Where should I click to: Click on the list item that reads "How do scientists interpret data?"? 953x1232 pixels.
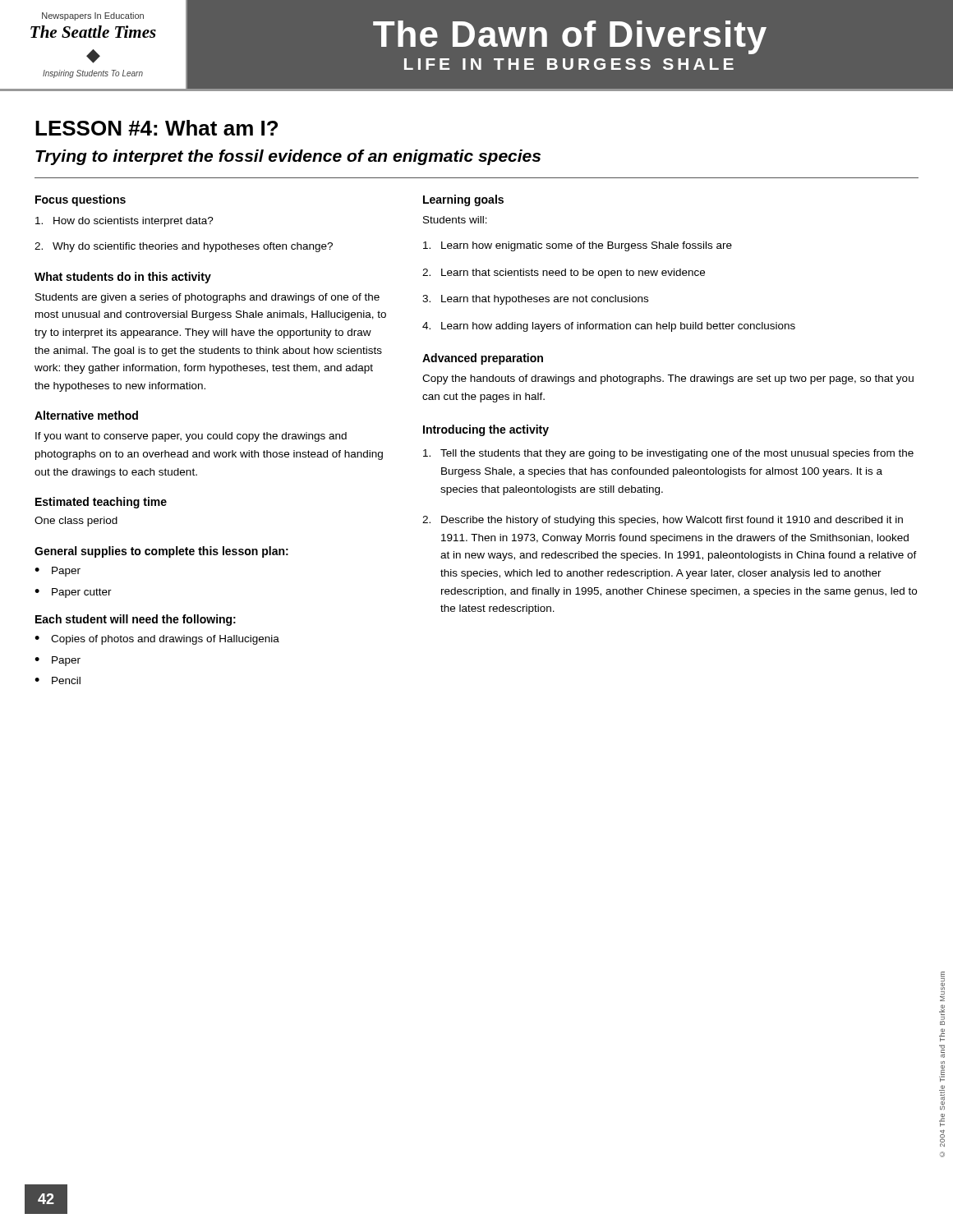coord(124,221)
